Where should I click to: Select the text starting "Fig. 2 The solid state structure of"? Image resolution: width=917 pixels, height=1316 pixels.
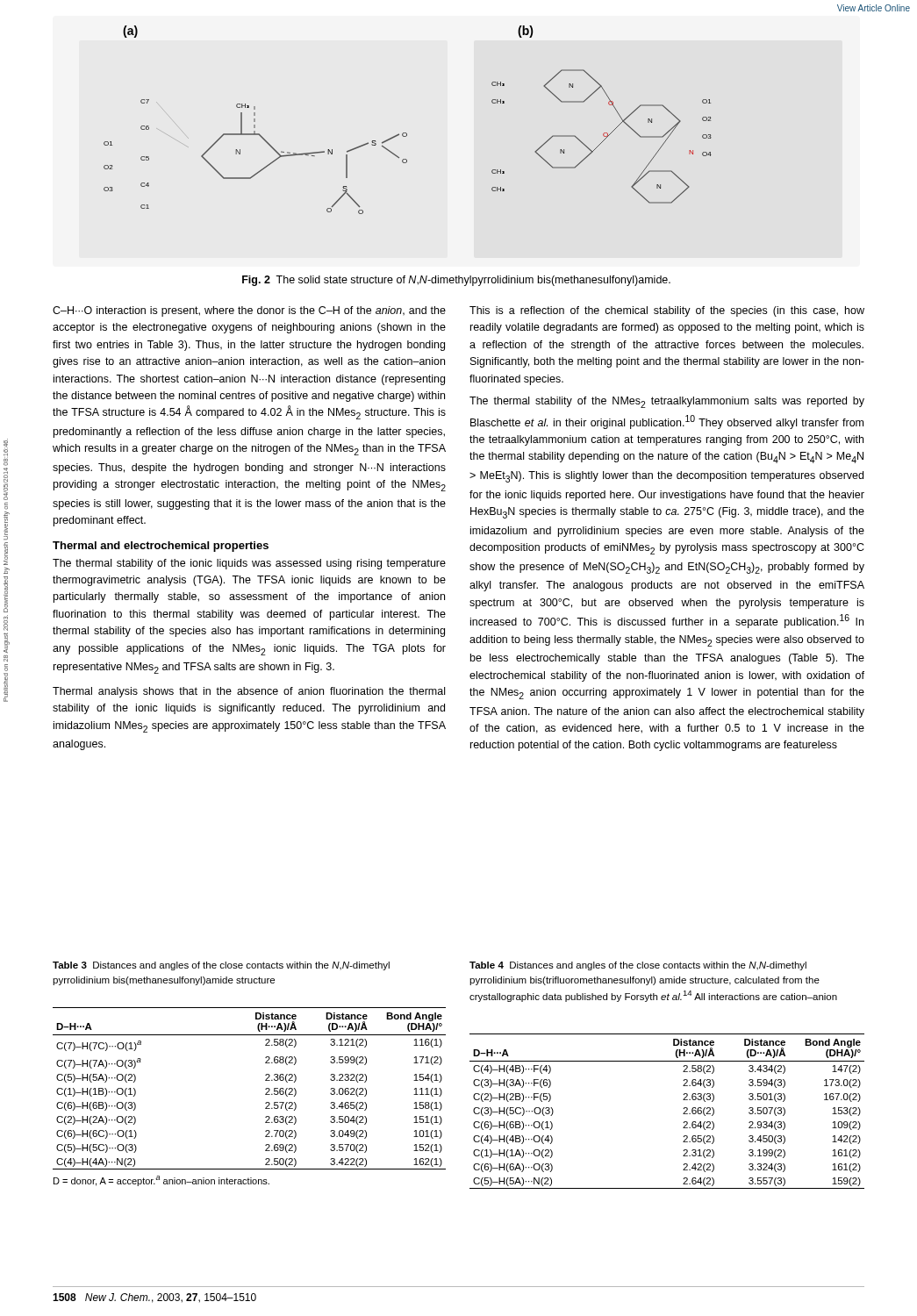pos(456,280)
